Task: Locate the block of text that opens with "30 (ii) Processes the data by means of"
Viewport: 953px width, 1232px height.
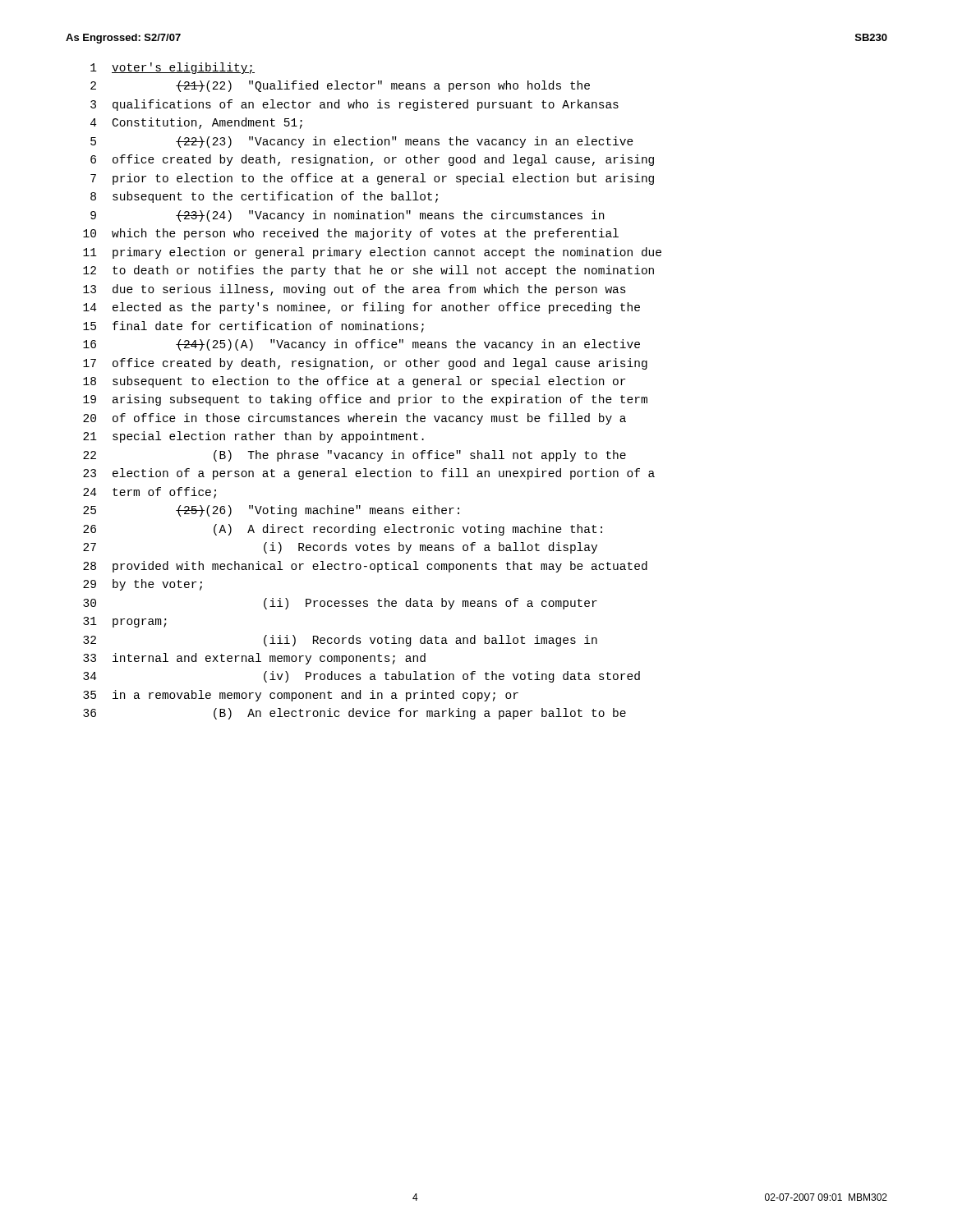Action: [x=476, y=604]
